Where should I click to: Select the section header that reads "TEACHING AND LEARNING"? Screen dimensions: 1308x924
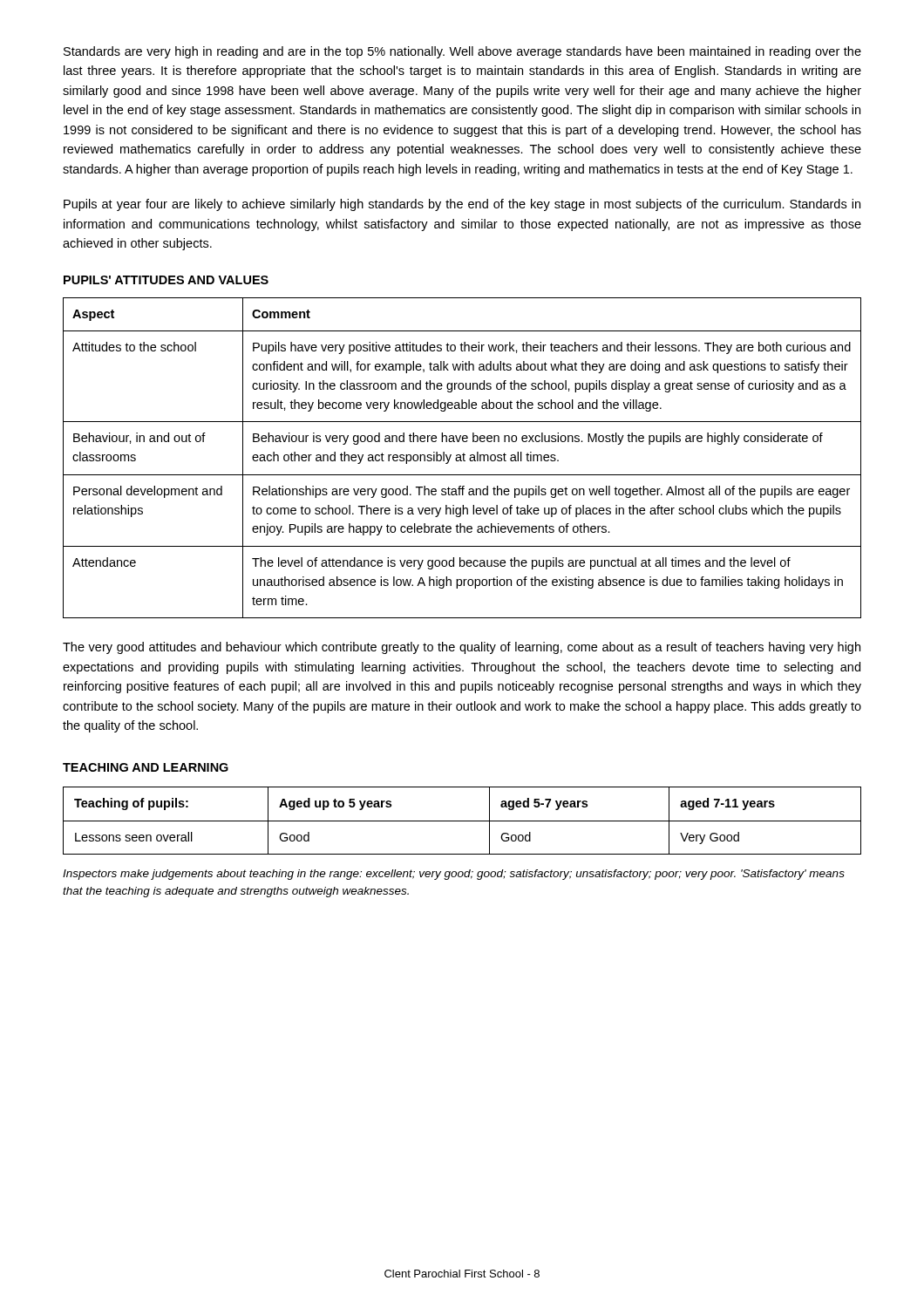[146, 767]
